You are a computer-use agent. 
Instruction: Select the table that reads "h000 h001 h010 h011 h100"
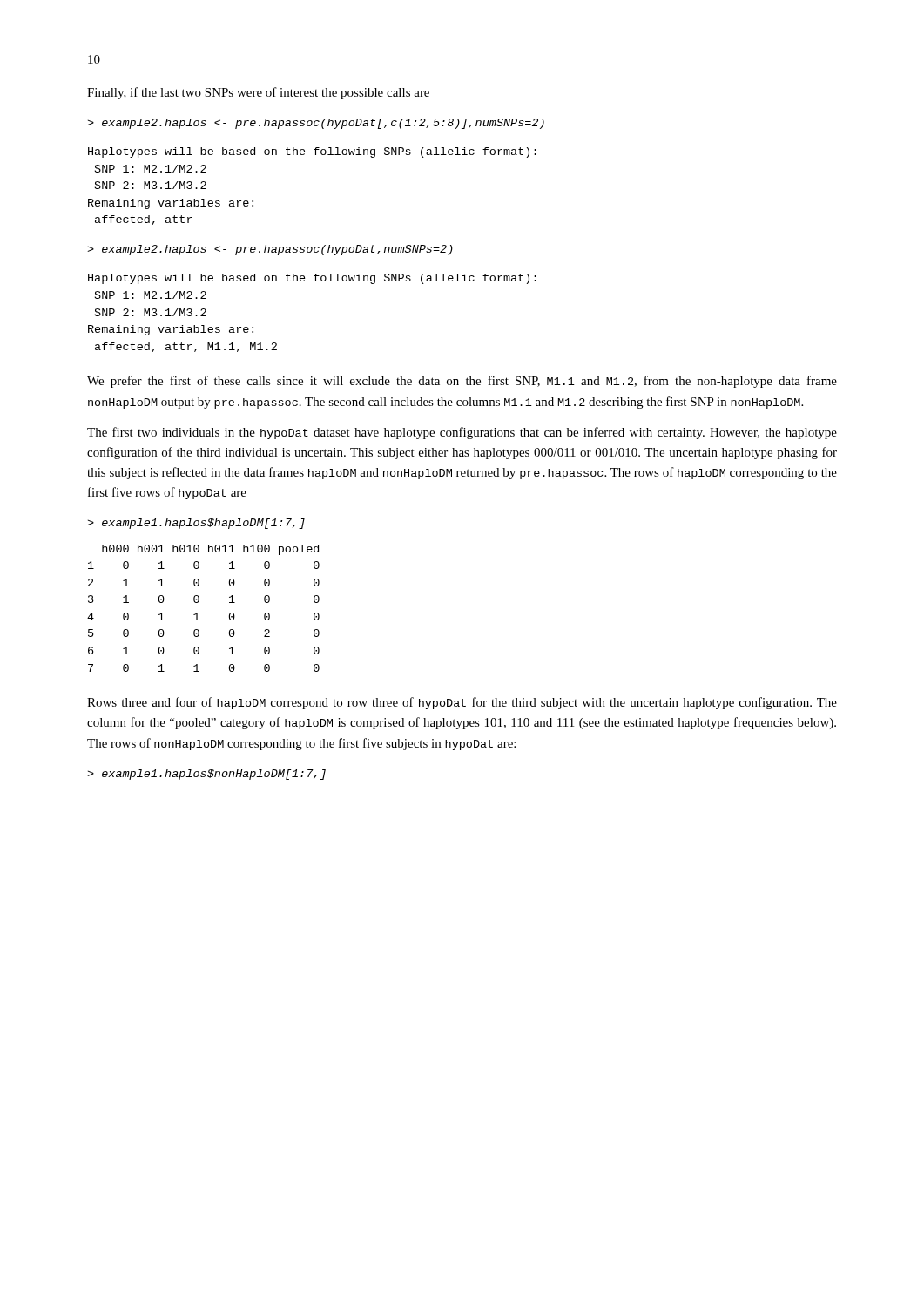click(x=462, y=609)
